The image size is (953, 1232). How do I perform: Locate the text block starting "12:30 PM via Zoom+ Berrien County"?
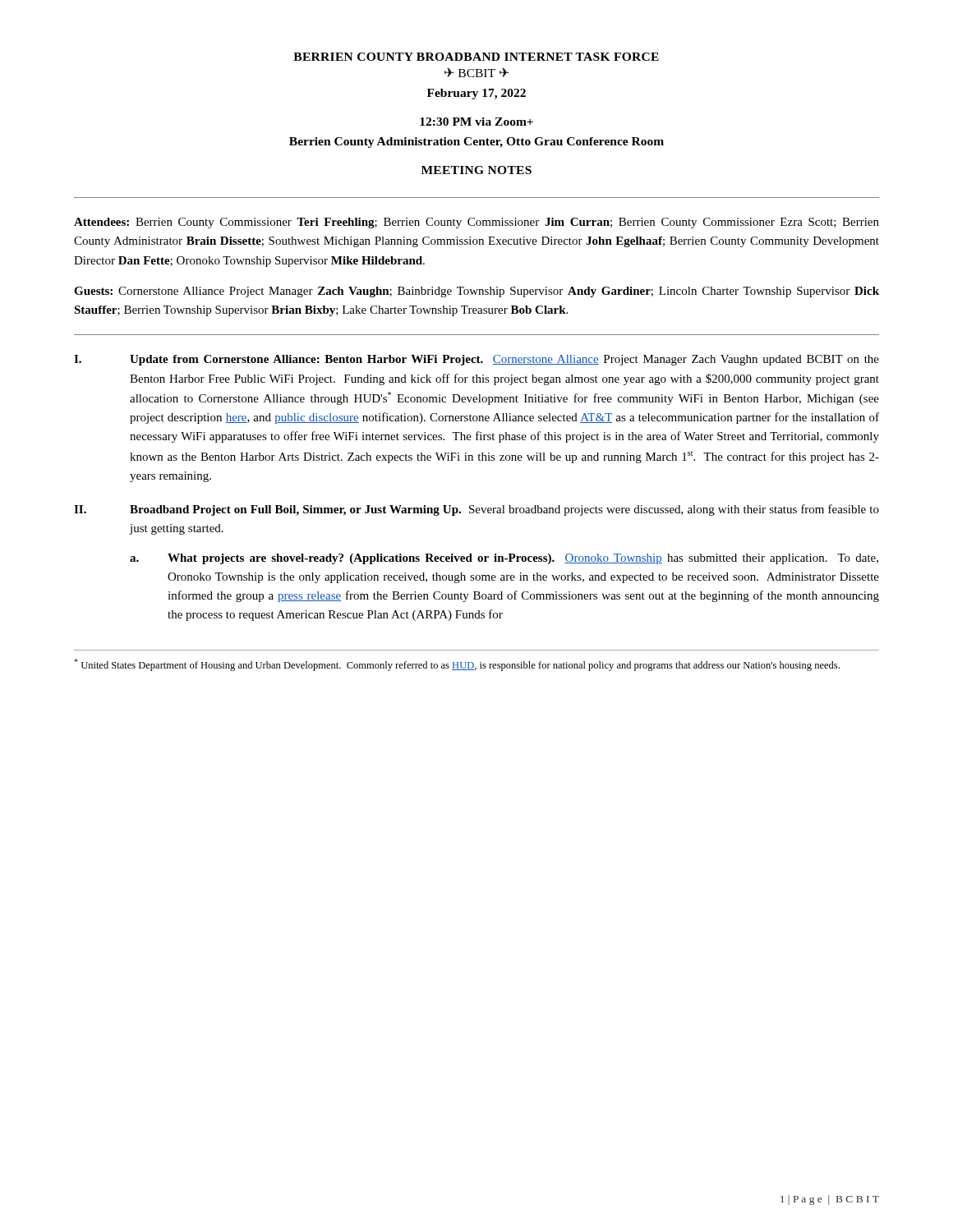[x=476, y=131]
